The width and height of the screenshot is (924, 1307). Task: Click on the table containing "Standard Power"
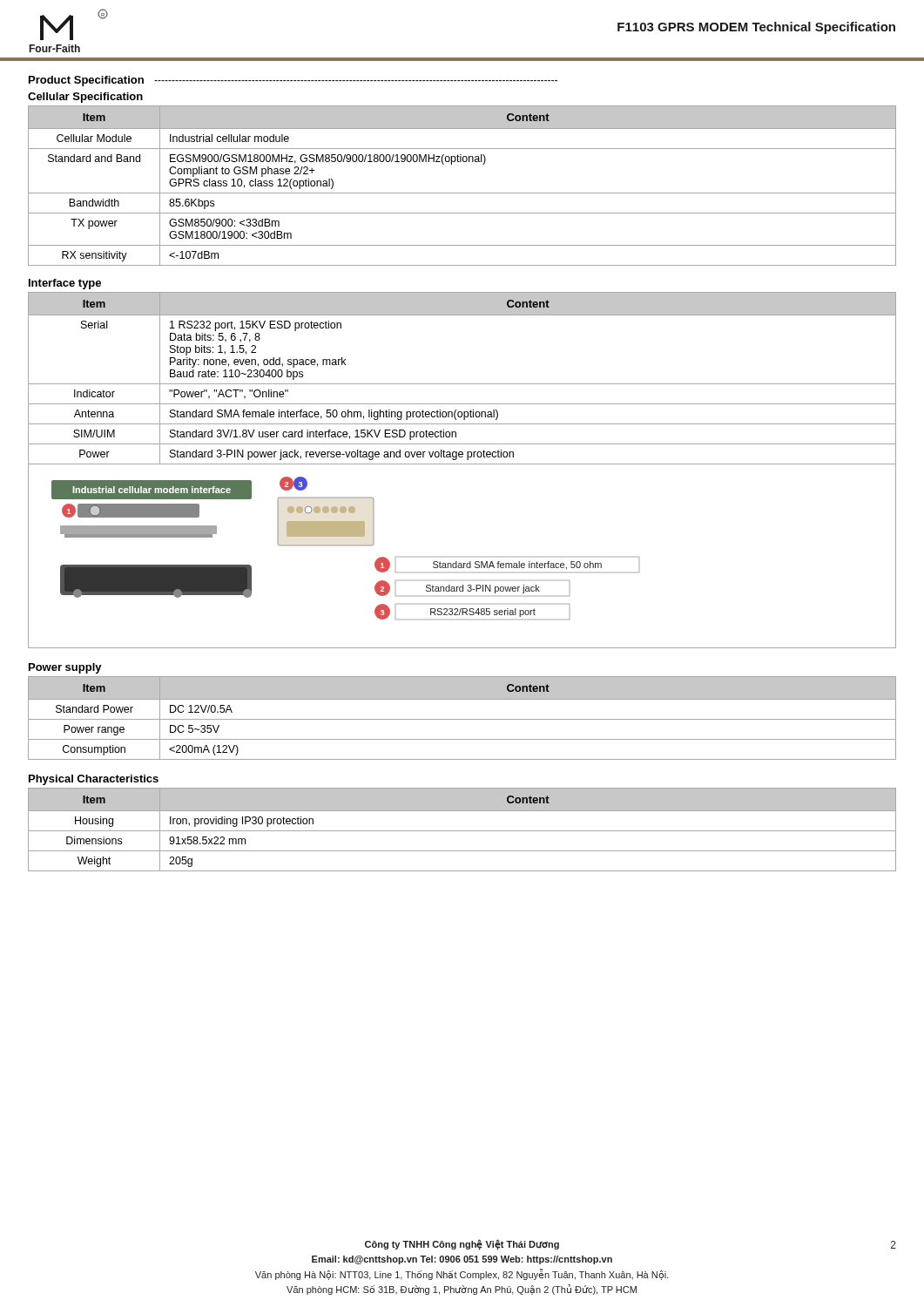462,718
